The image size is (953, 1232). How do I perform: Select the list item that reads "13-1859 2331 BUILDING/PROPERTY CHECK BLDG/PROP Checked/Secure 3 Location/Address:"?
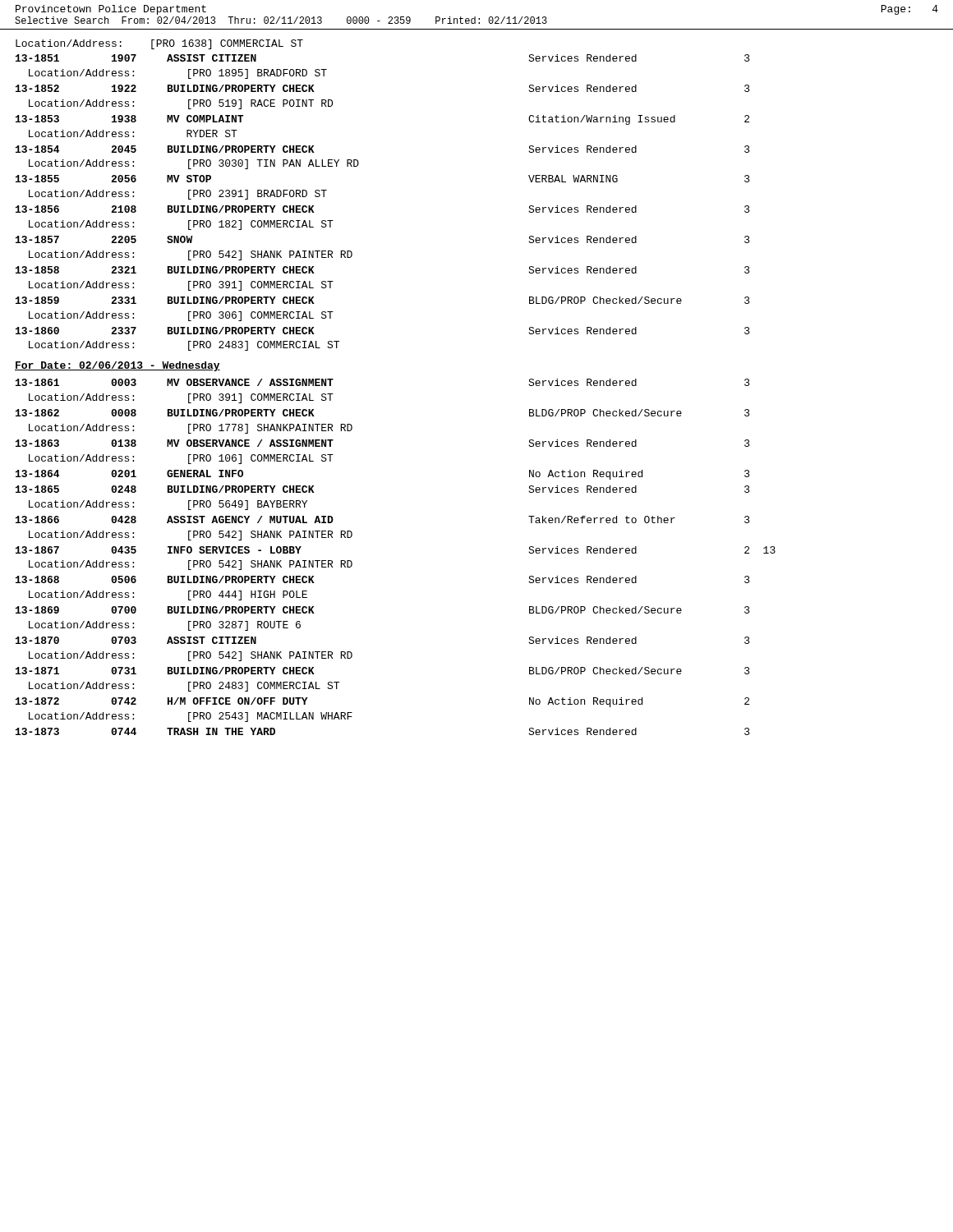(37, 300)
